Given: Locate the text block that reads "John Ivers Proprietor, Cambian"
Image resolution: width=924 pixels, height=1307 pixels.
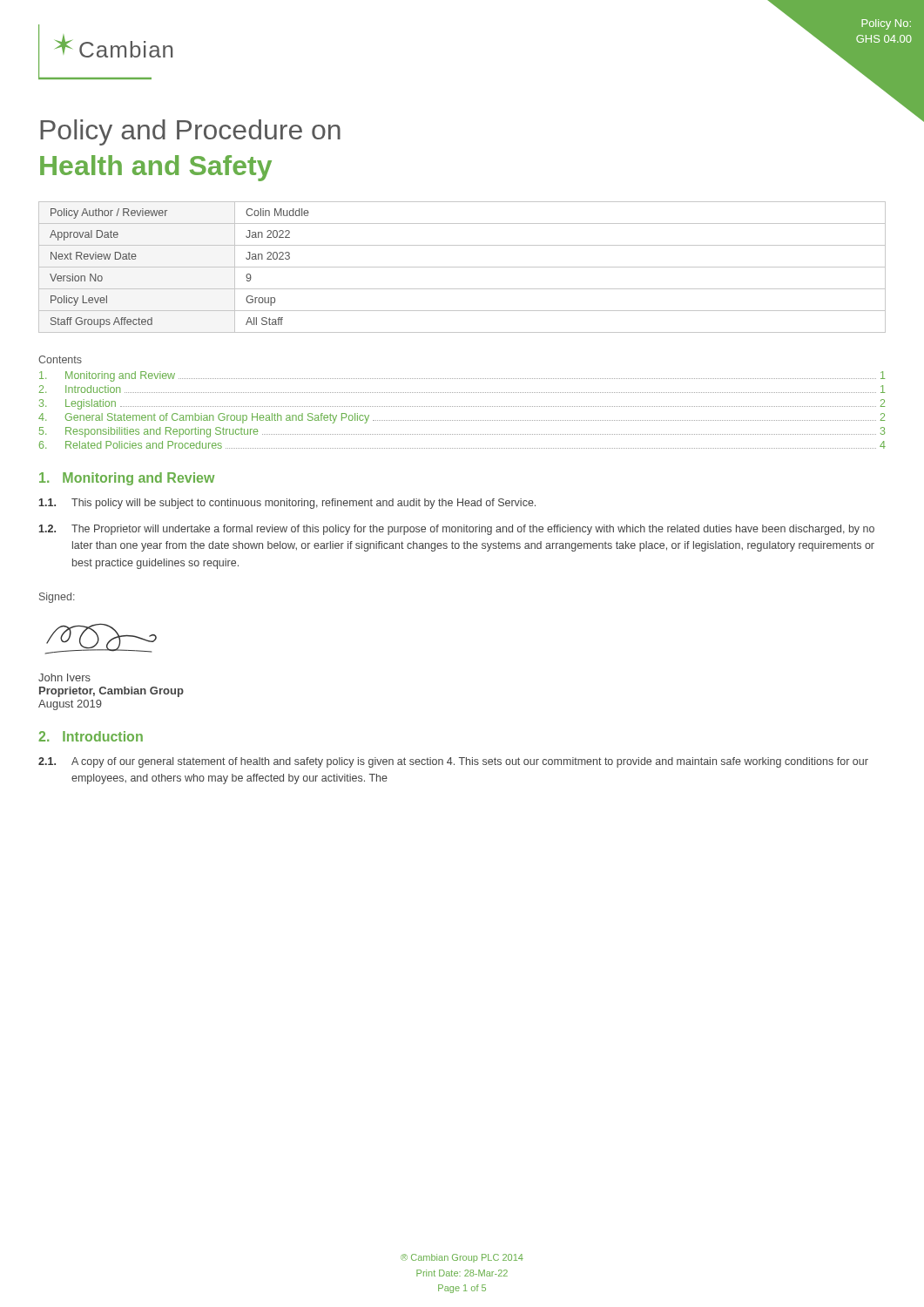Looking at the screenshot, I should 64,677.
